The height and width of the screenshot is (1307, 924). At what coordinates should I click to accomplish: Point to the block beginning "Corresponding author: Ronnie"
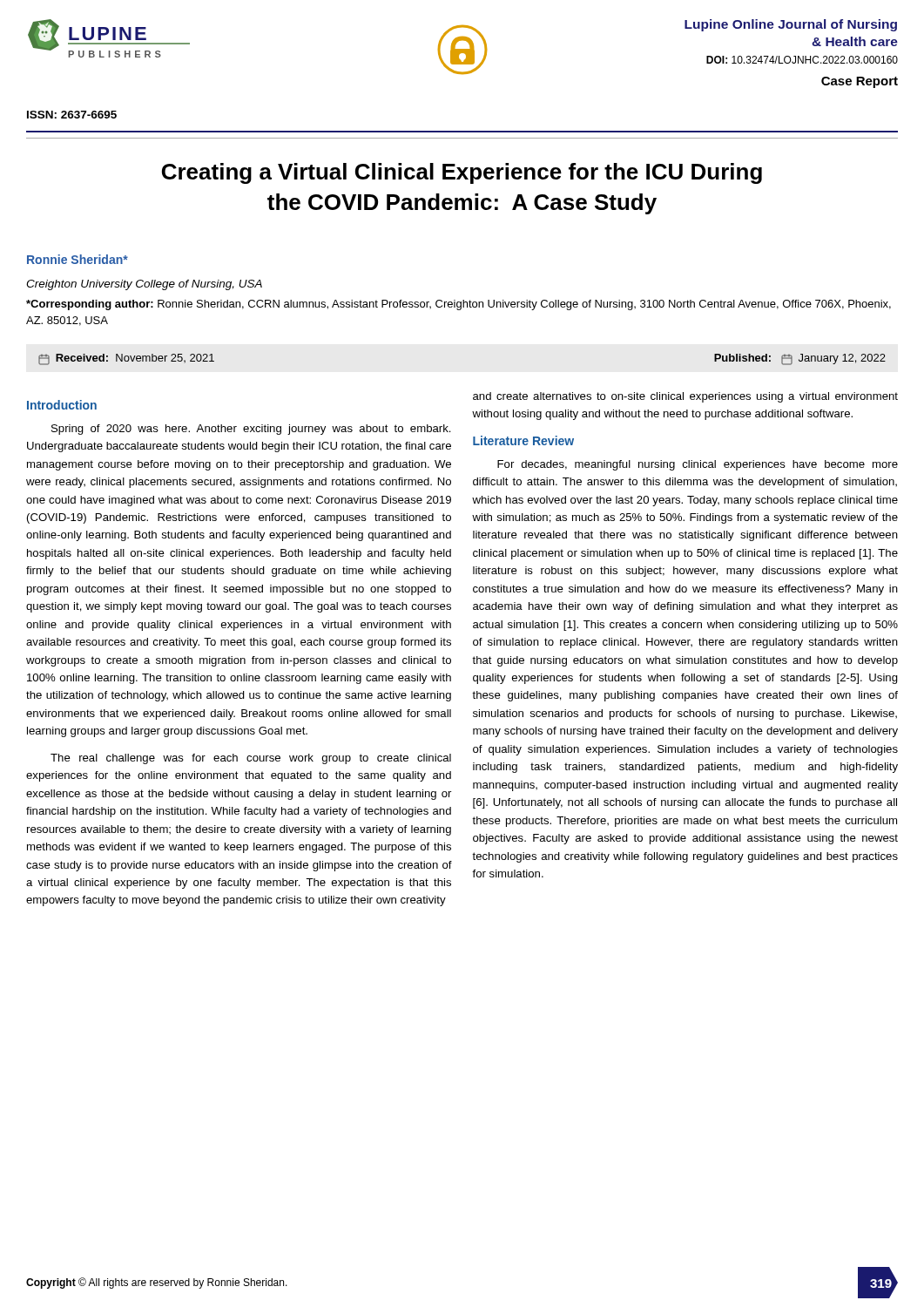pyautogui.click(x=459, y=312)
